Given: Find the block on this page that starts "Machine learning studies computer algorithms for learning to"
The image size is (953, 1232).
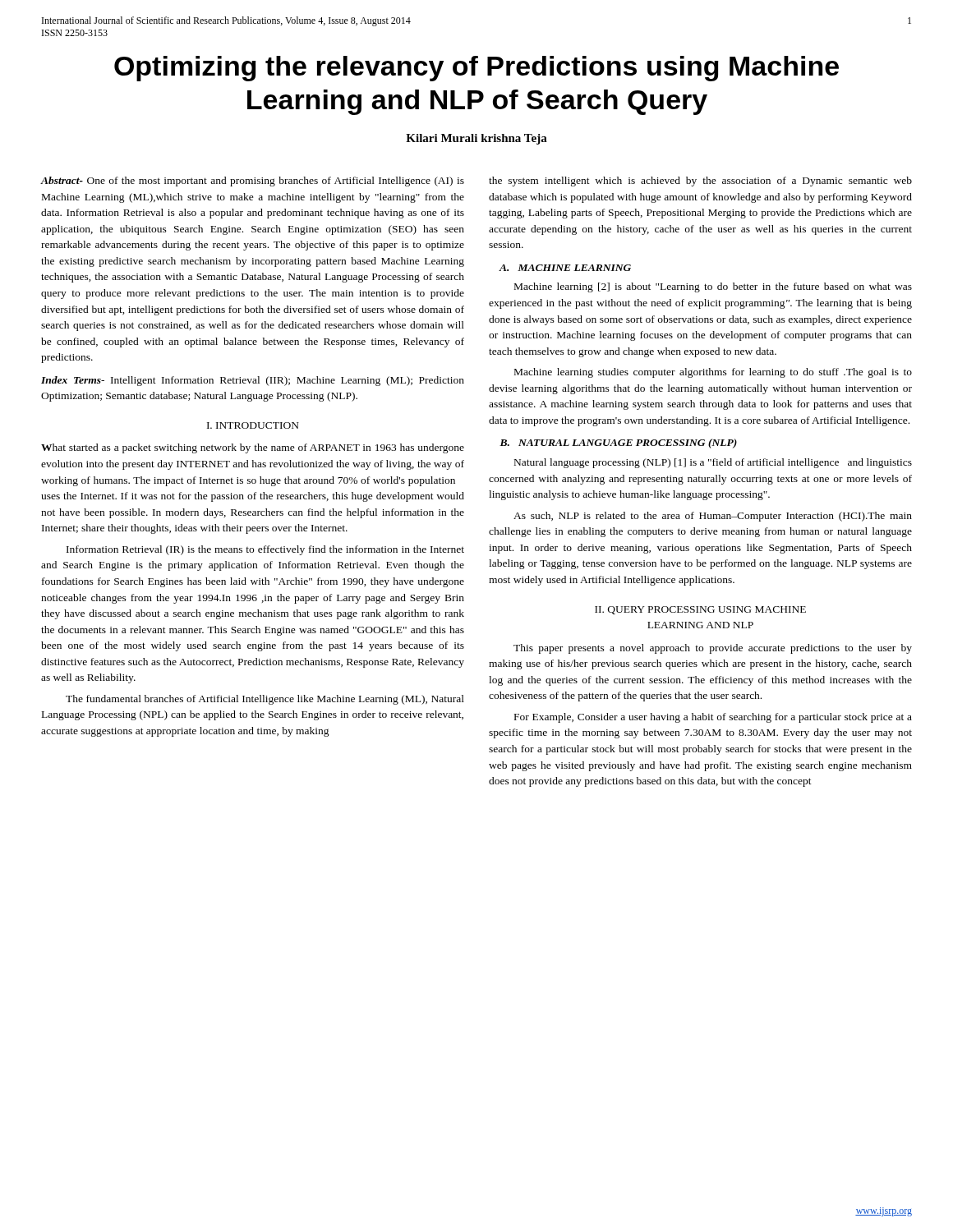Looking at the screenshot, I should pos(700,396).
